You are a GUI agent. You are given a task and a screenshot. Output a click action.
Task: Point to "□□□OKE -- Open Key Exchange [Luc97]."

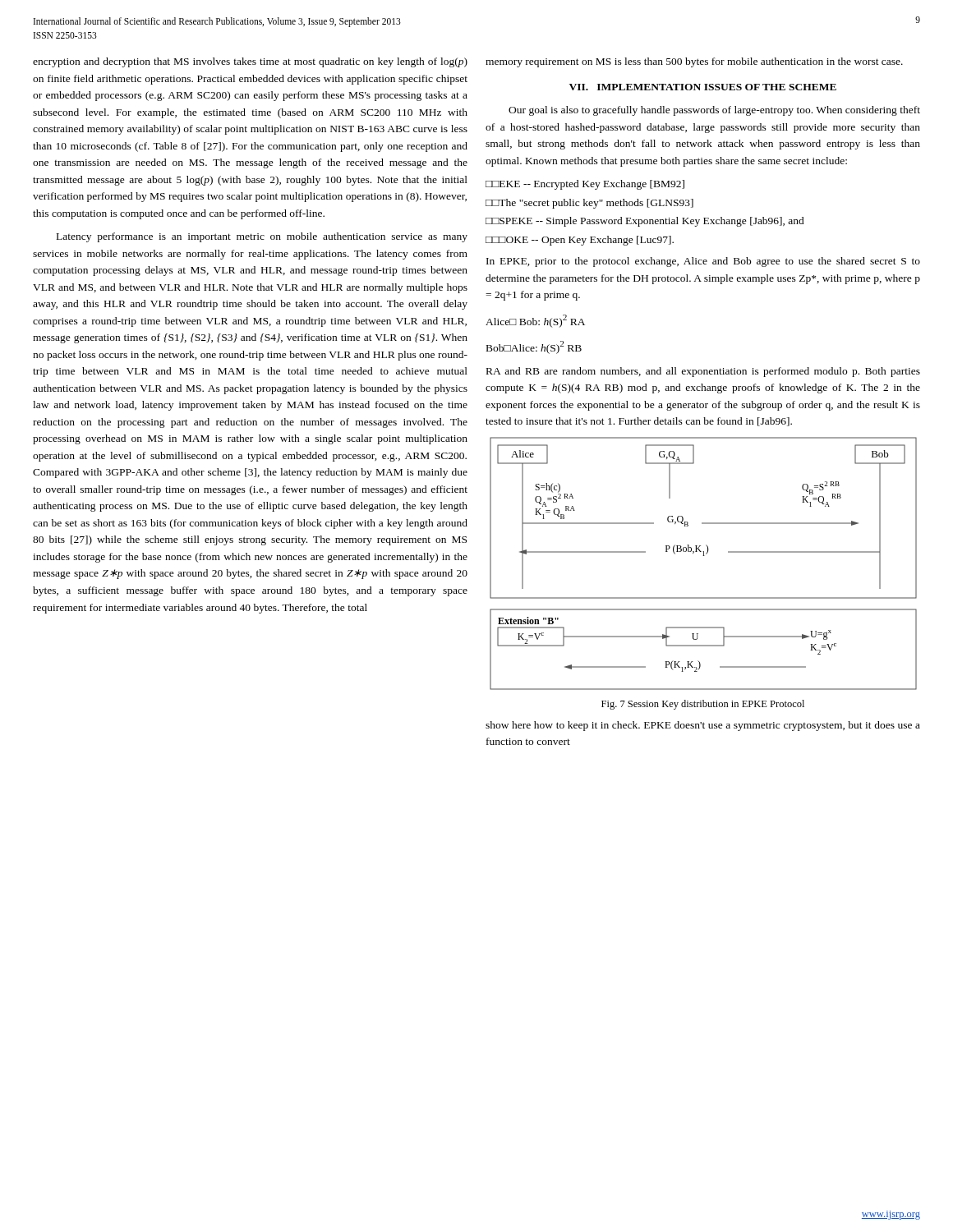click(x=580, y=239)
